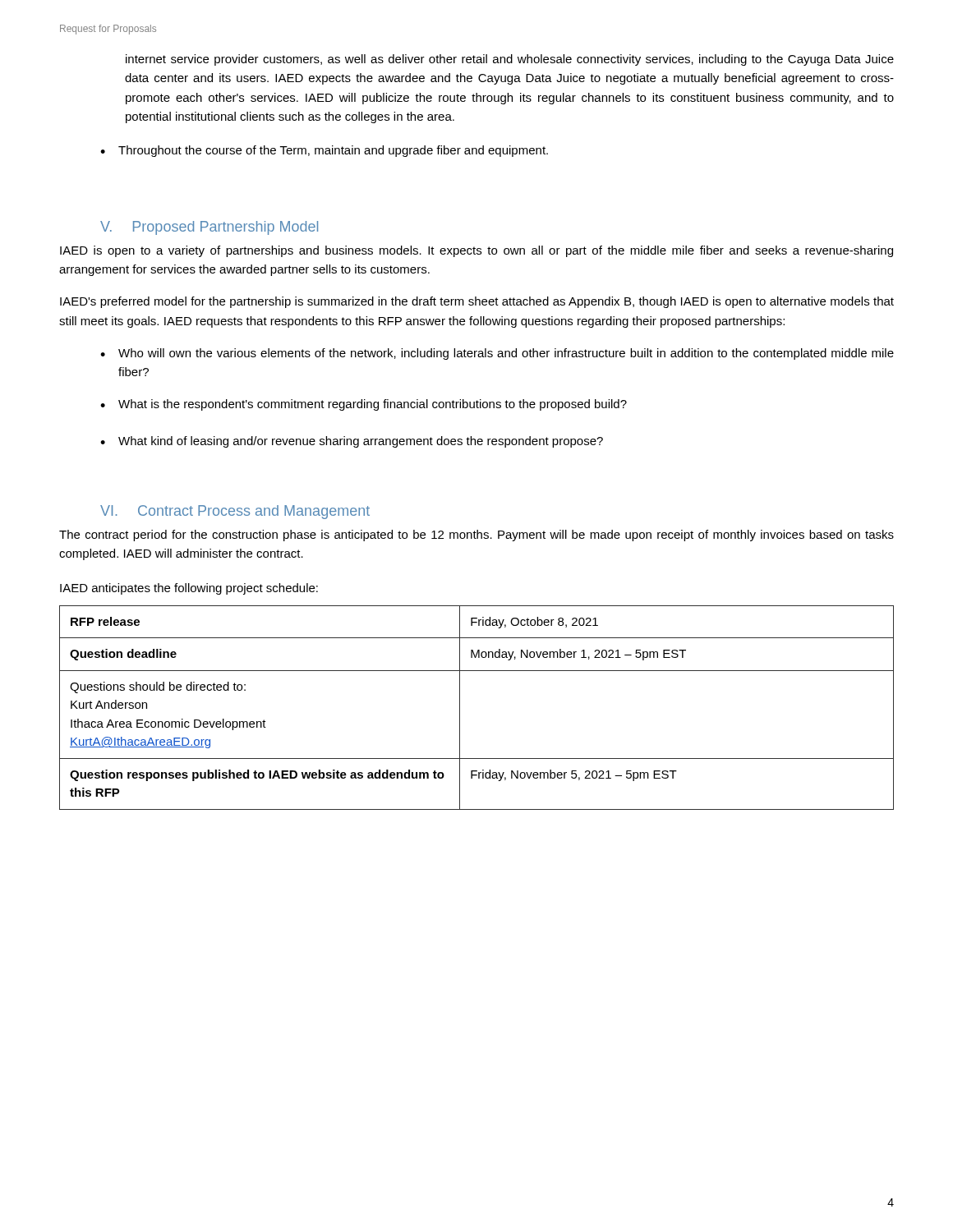Select the block starting "The contract period"
The height and width of the screenshot is (1232, 953).
[476, 544]
